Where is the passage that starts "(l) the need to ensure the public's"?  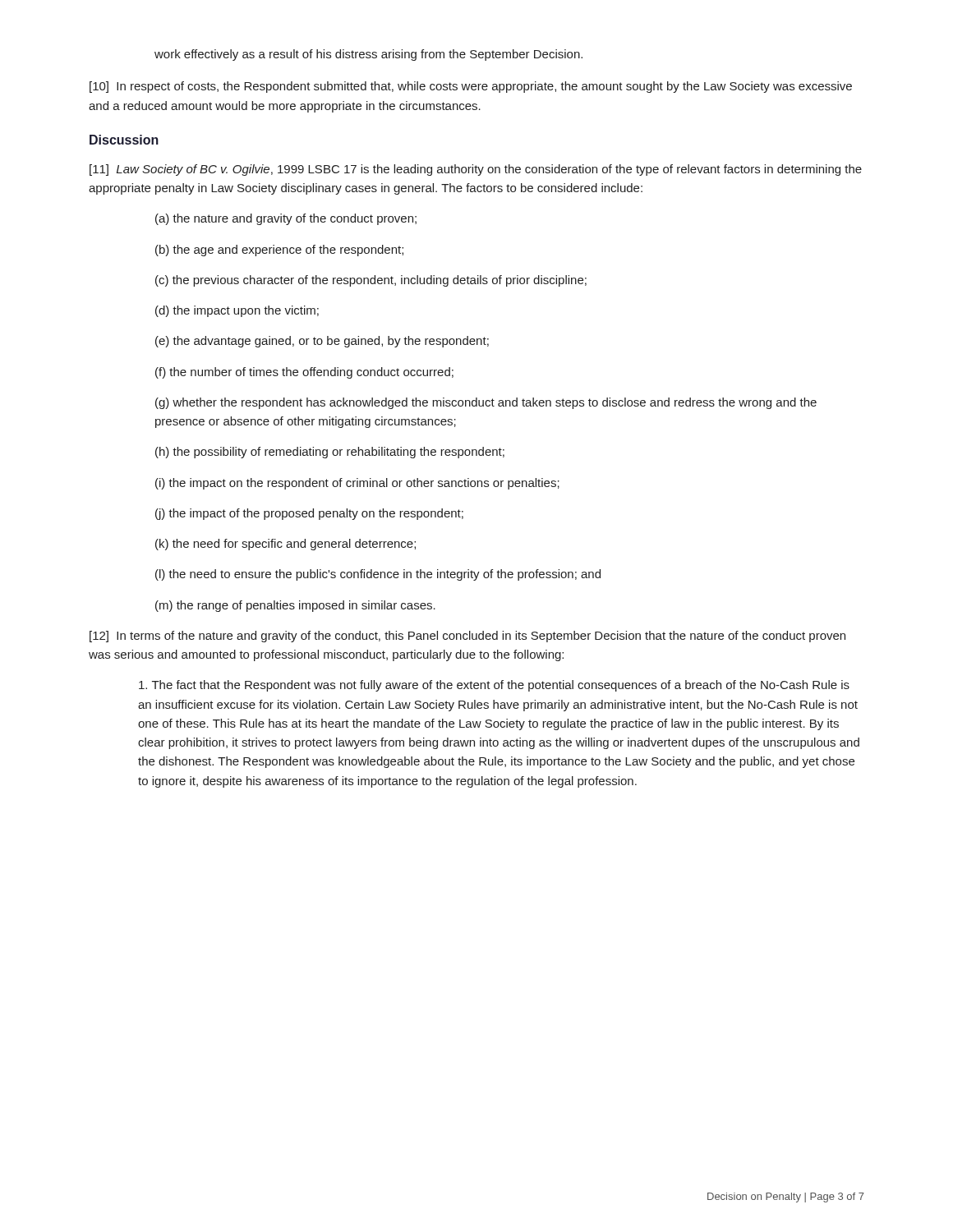click(509, 574)
